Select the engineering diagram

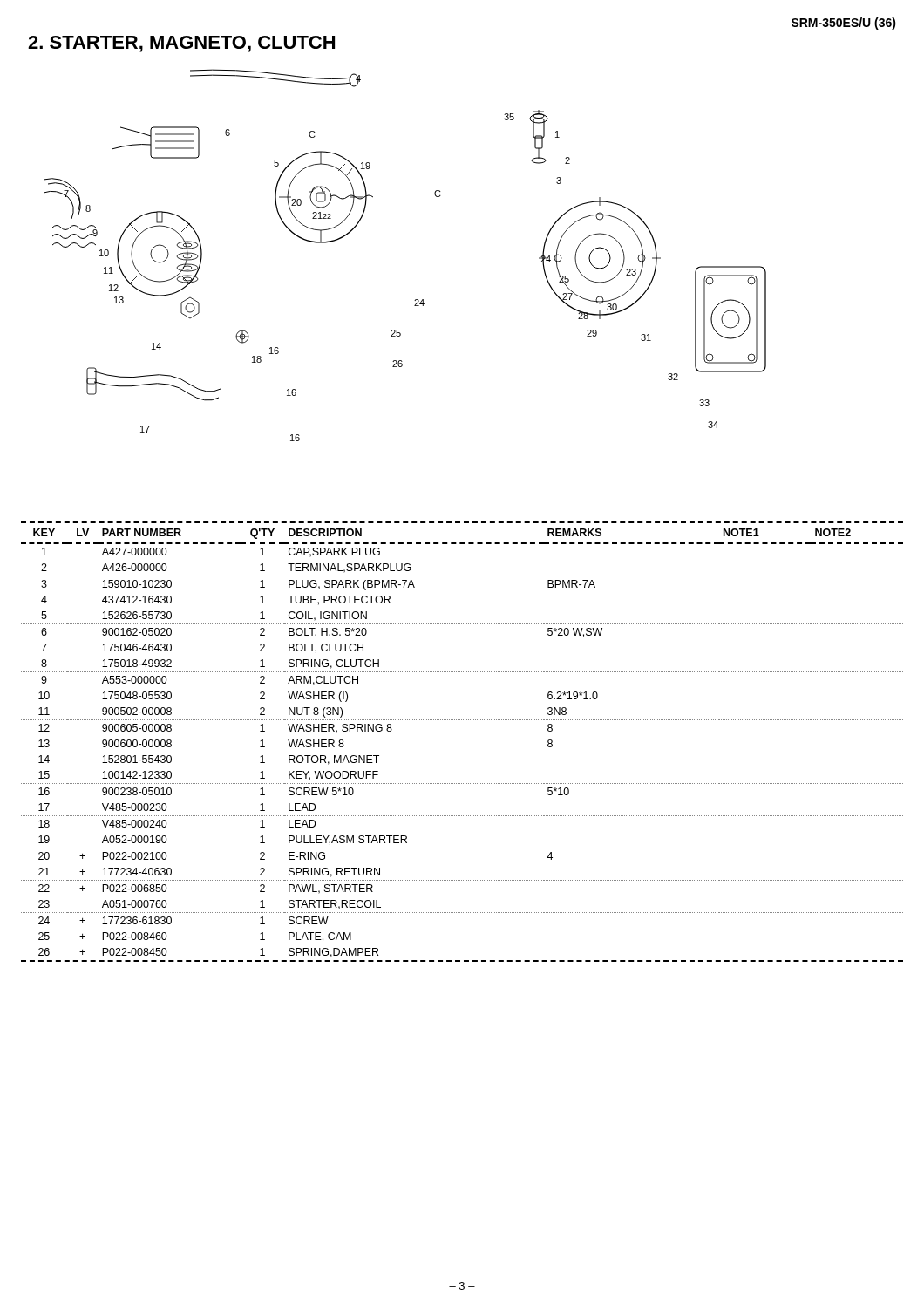(462, 280)
